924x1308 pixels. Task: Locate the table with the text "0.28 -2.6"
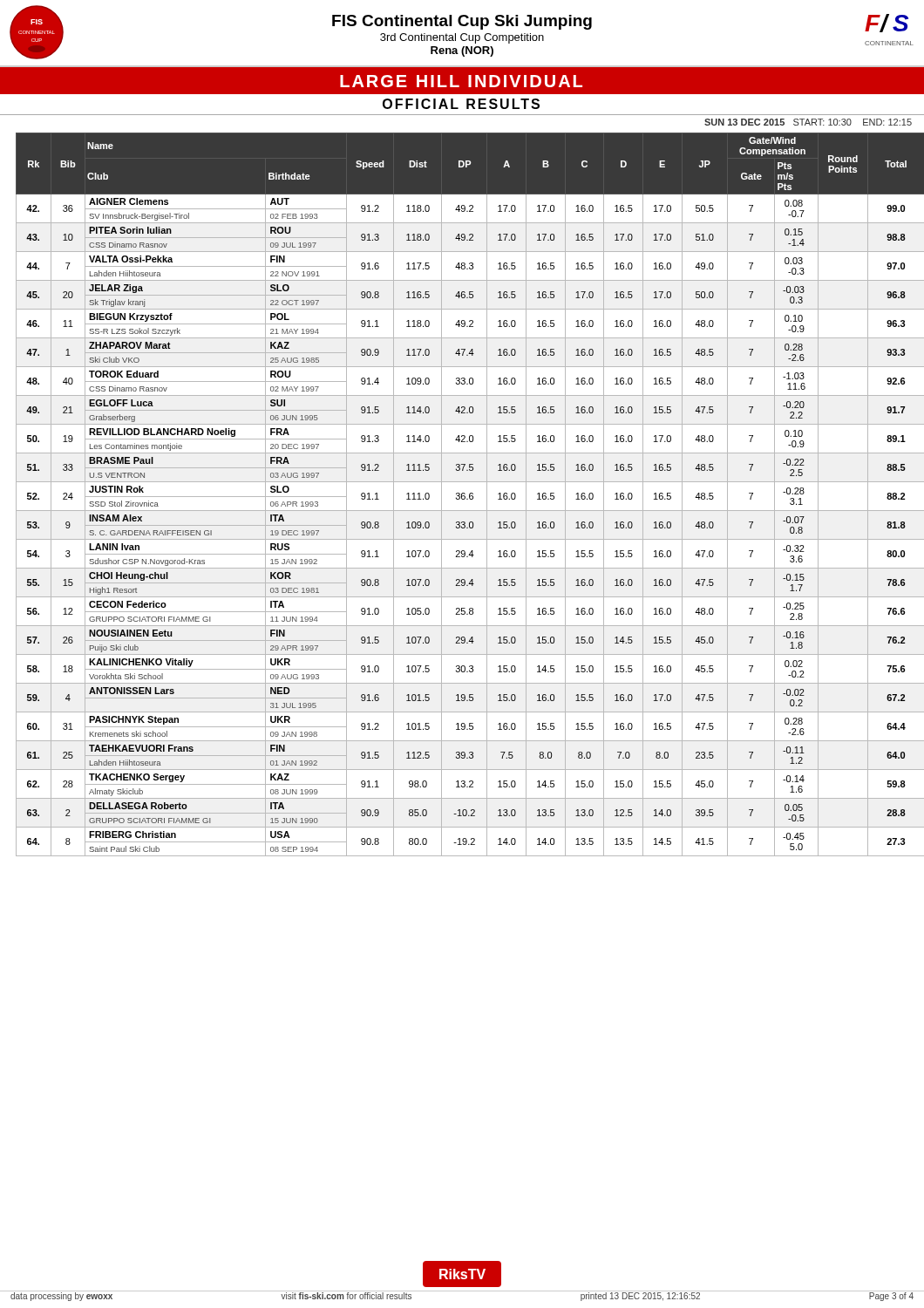[462, 494]
